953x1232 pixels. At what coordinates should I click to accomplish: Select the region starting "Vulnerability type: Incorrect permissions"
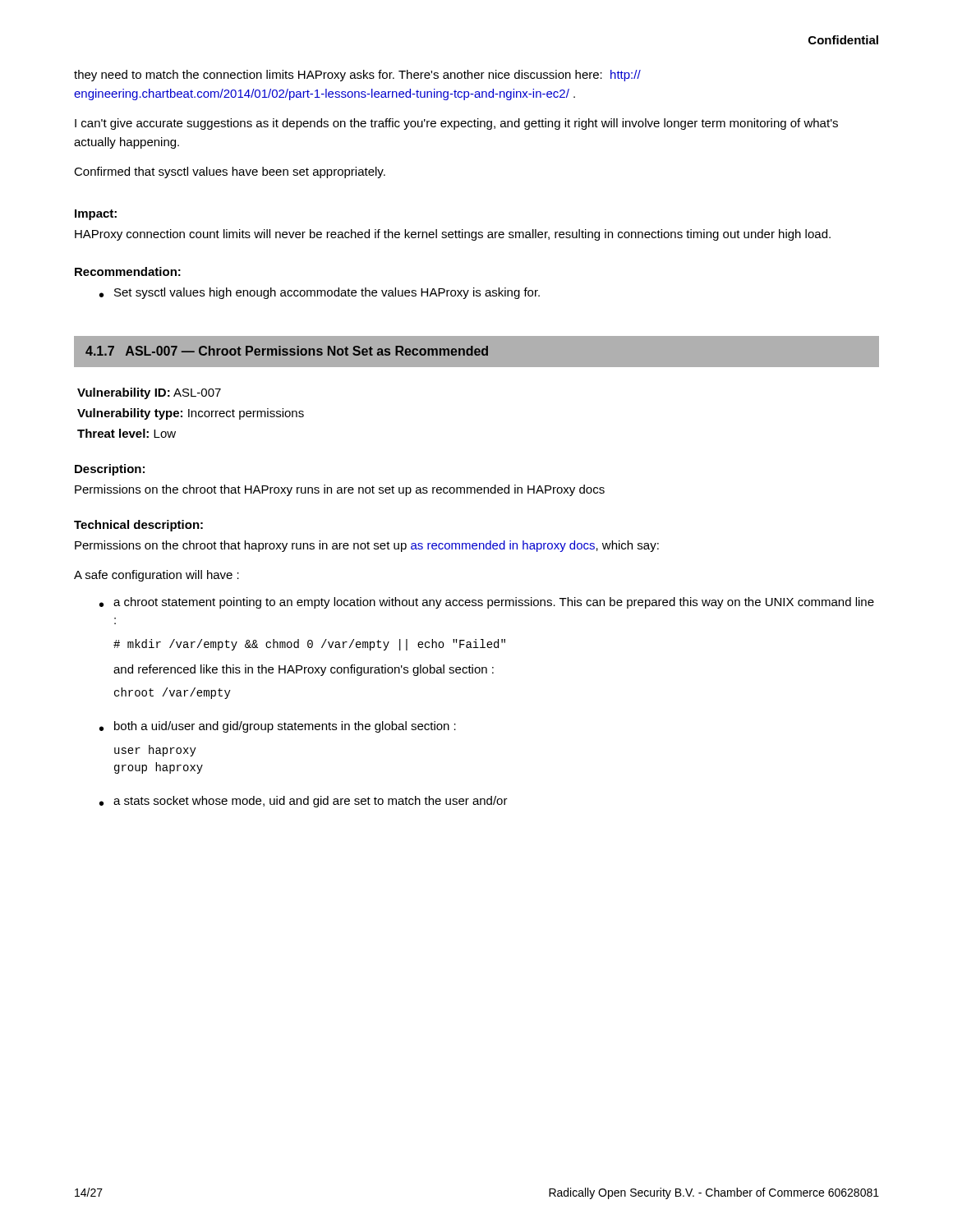pyautogui.click(x=191, y=413)
